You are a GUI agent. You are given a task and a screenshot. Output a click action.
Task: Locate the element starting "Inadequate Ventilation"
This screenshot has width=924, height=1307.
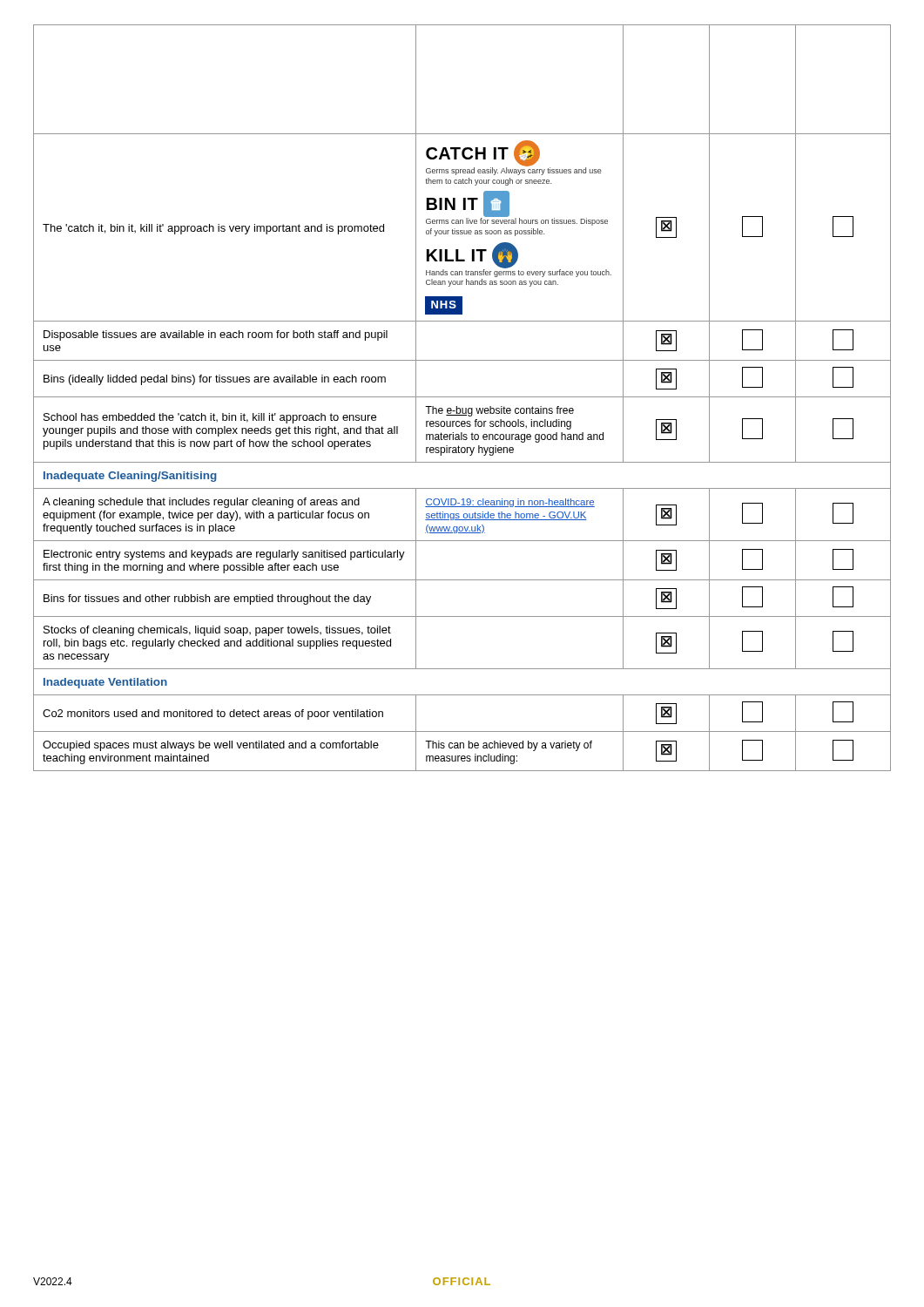pyautogui.click(x=105, y=682)
